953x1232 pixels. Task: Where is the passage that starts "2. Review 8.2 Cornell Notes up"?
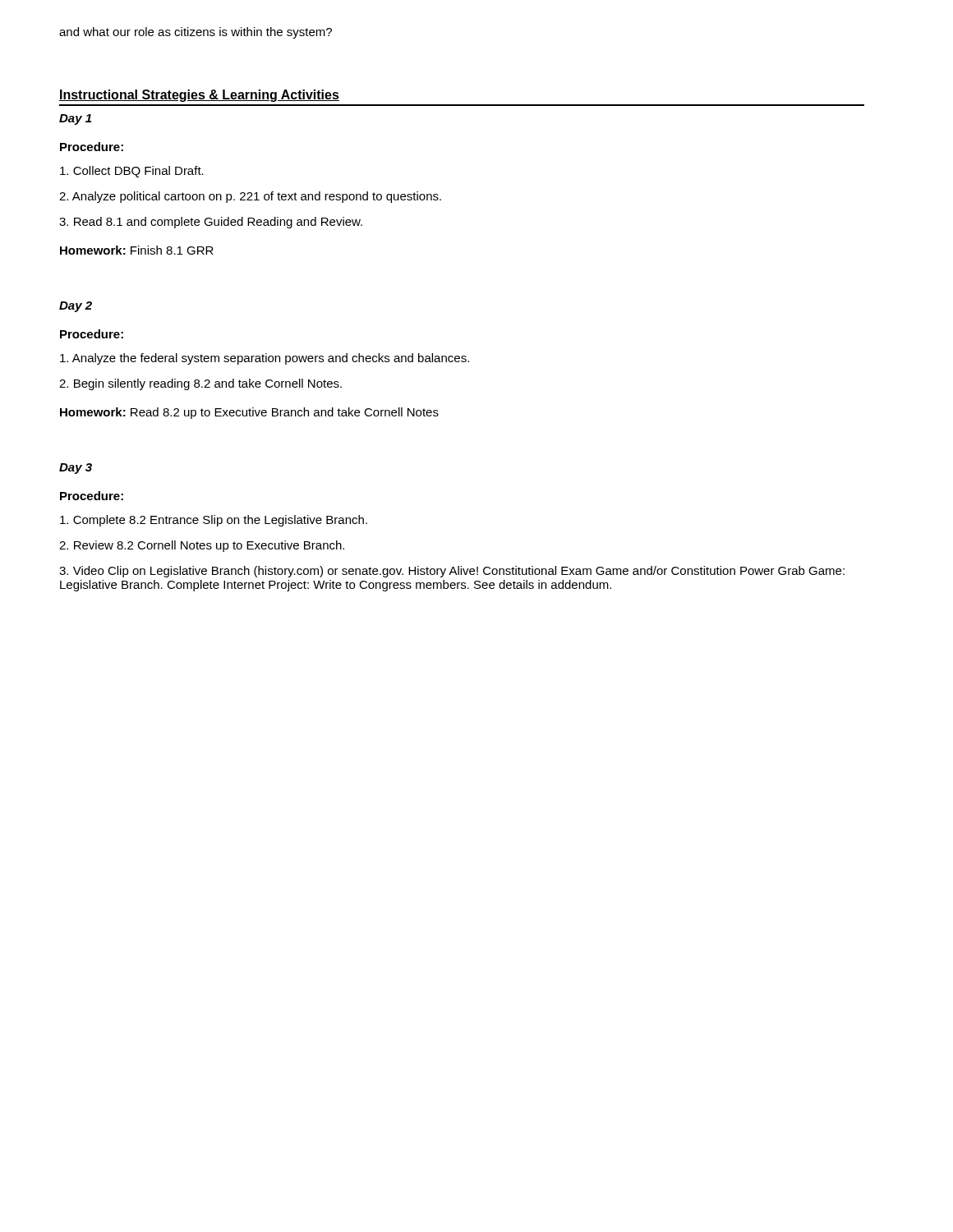point(202,545)
